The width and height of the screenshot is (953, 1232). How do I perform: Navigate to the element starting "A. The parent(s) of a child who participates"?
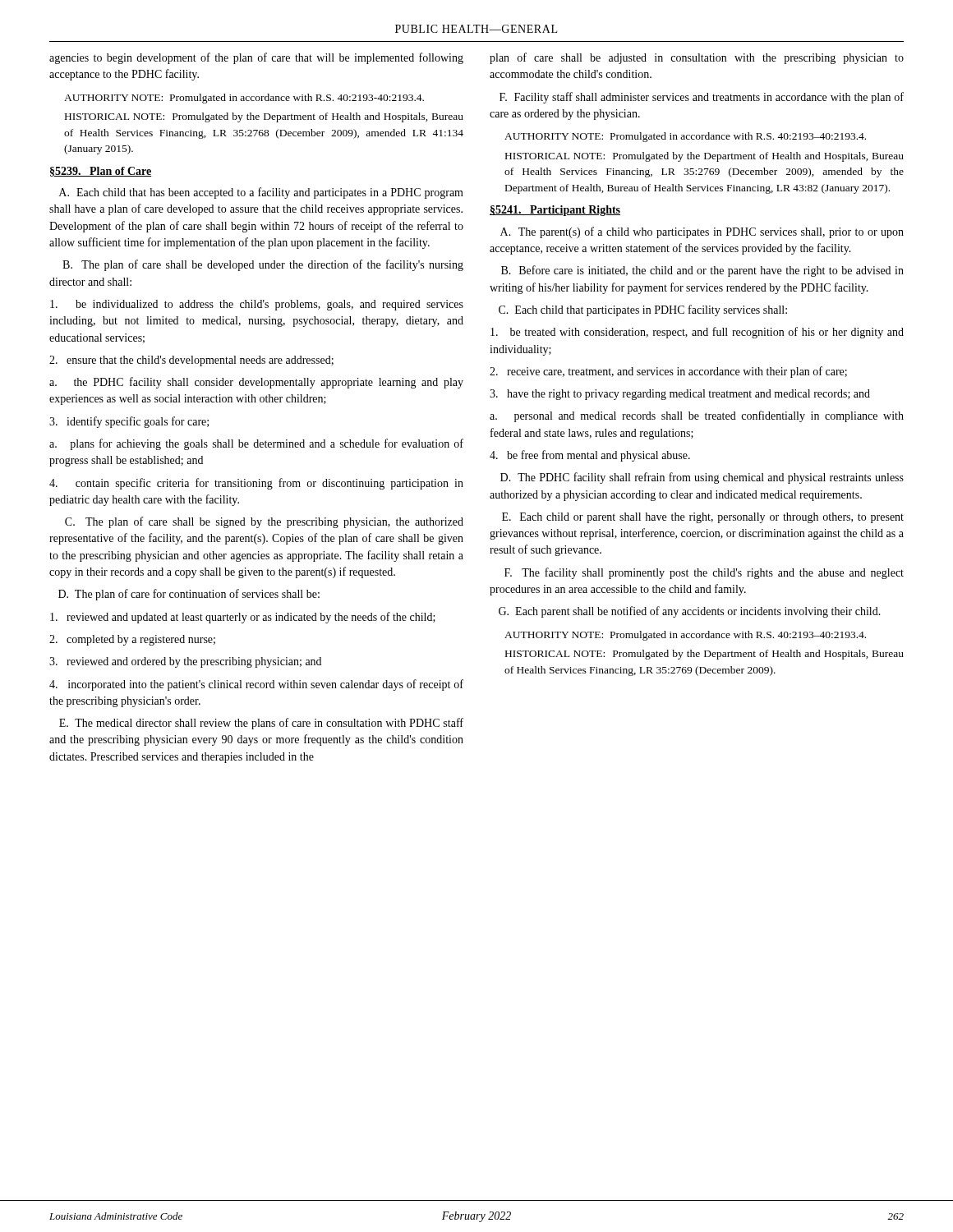pyautogui.click(x=697, y=240)
